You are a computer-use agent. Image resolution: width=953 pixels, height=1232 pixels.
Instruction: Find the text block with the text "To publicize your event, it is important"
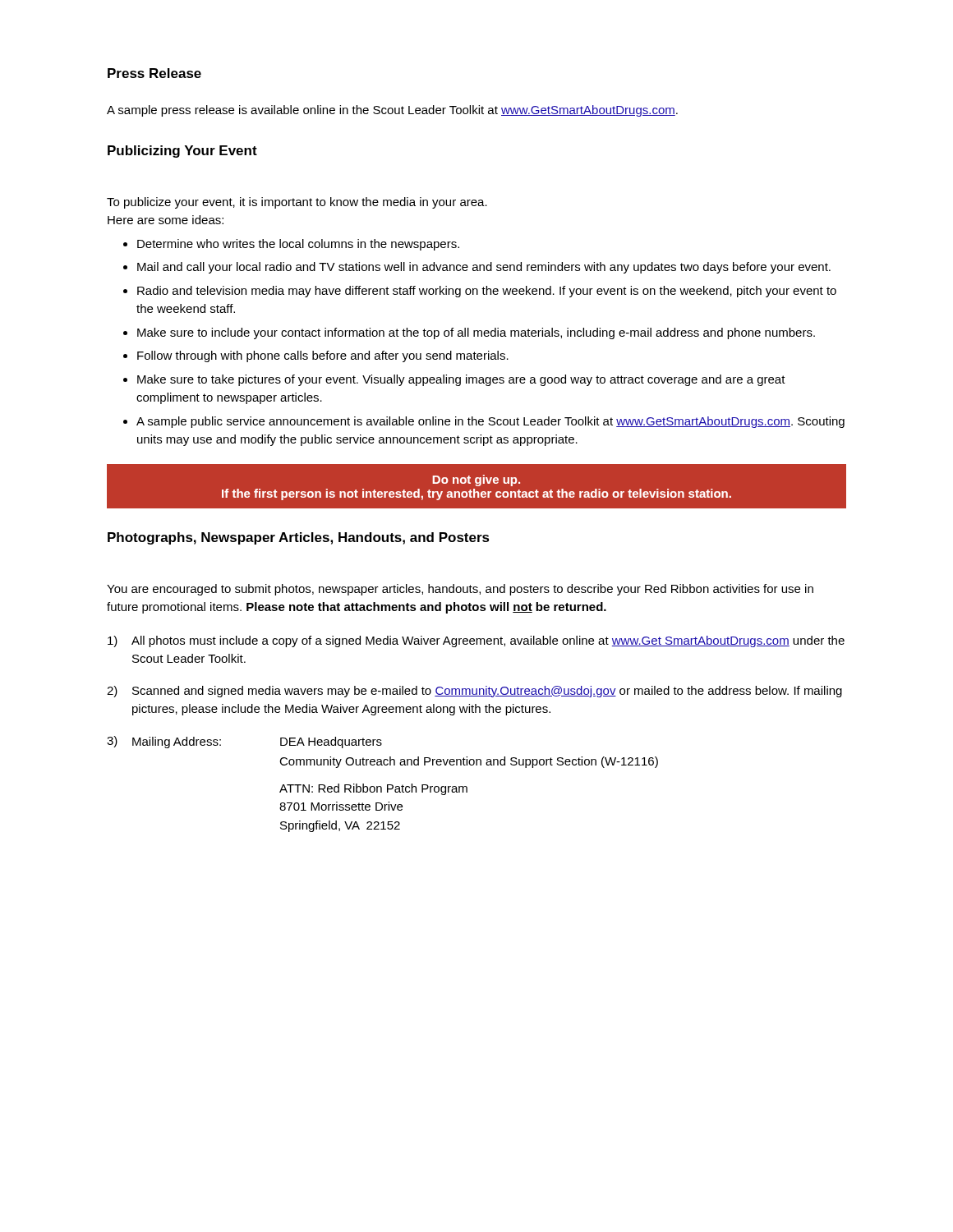point(476,211)
